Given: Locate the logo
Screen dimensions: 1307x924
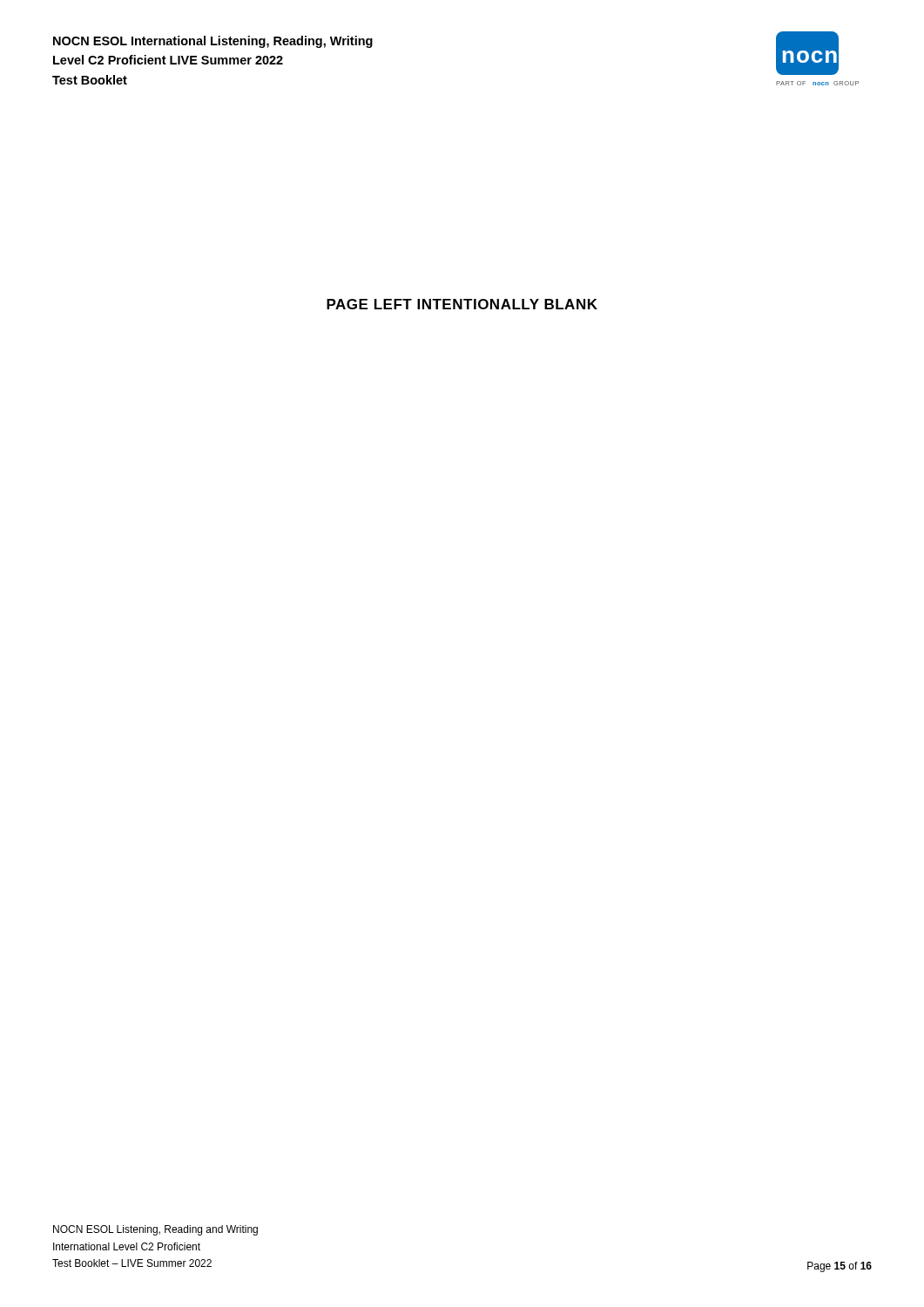Looking at the screenshot, I should pos(824,64).
